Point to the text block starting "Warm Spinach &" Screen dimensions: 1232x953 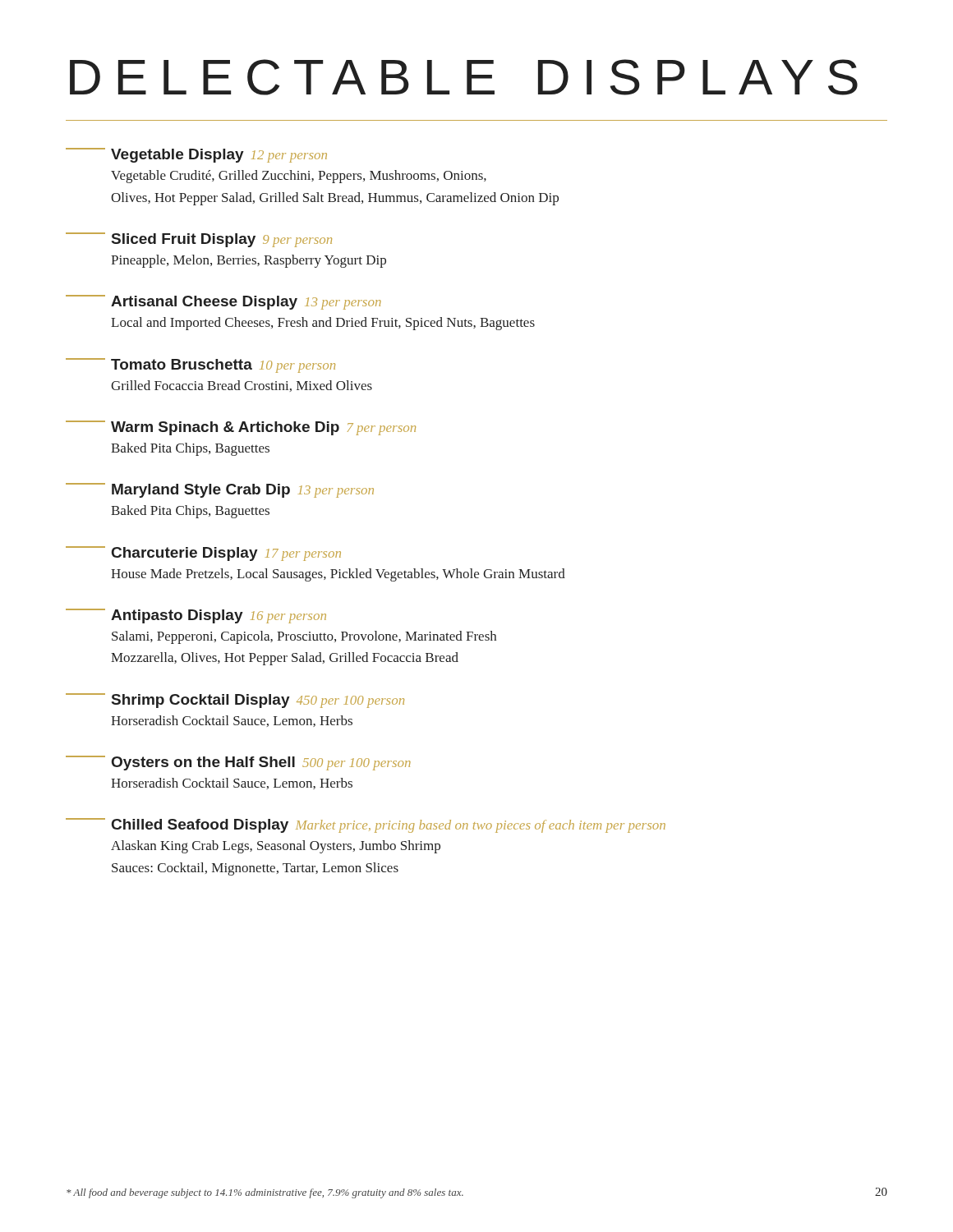pyautogui.click(x=241, y=428)
